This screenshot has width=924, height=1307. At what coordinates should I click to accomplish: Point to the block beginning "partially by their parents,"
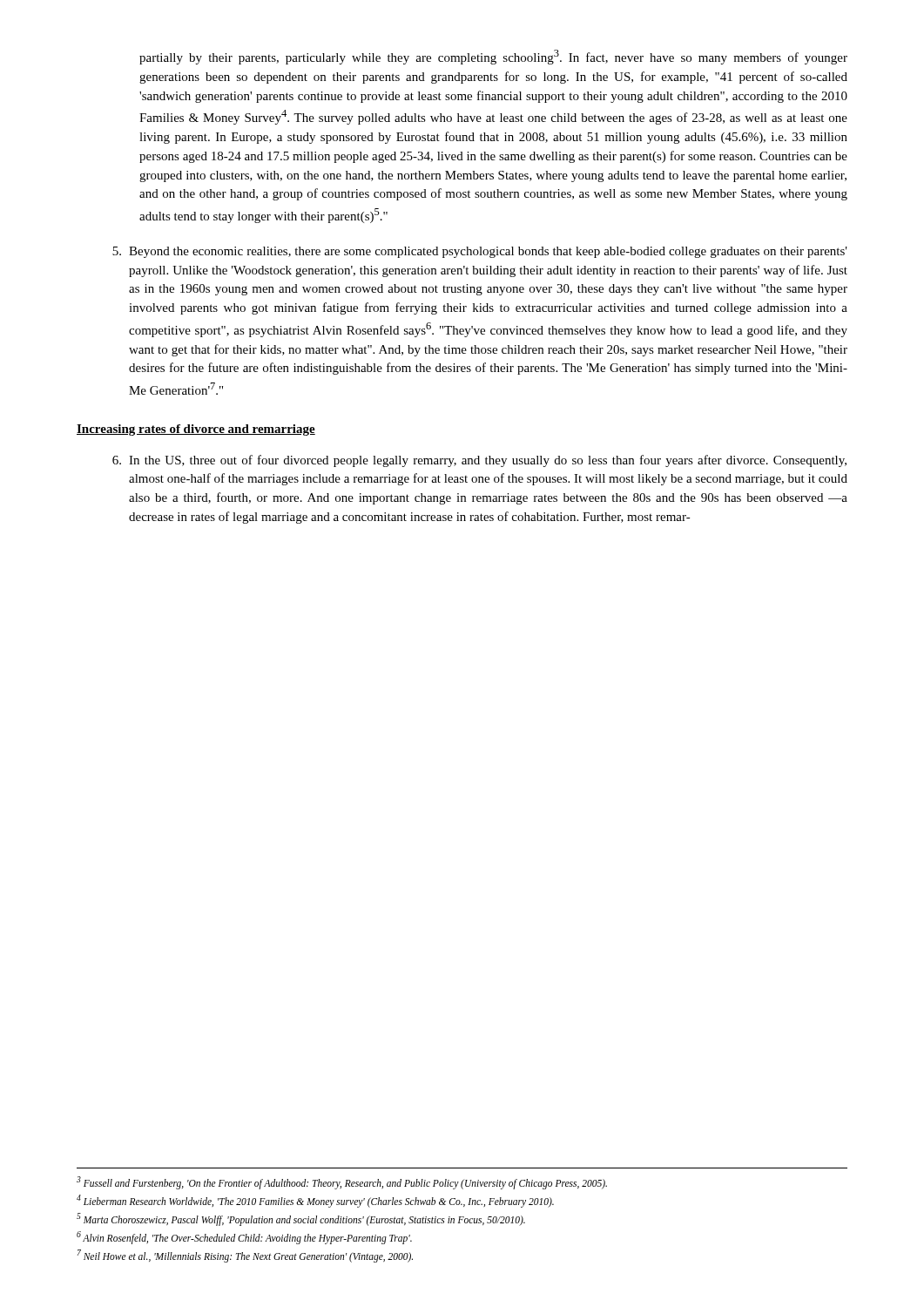tap(493, 135)
